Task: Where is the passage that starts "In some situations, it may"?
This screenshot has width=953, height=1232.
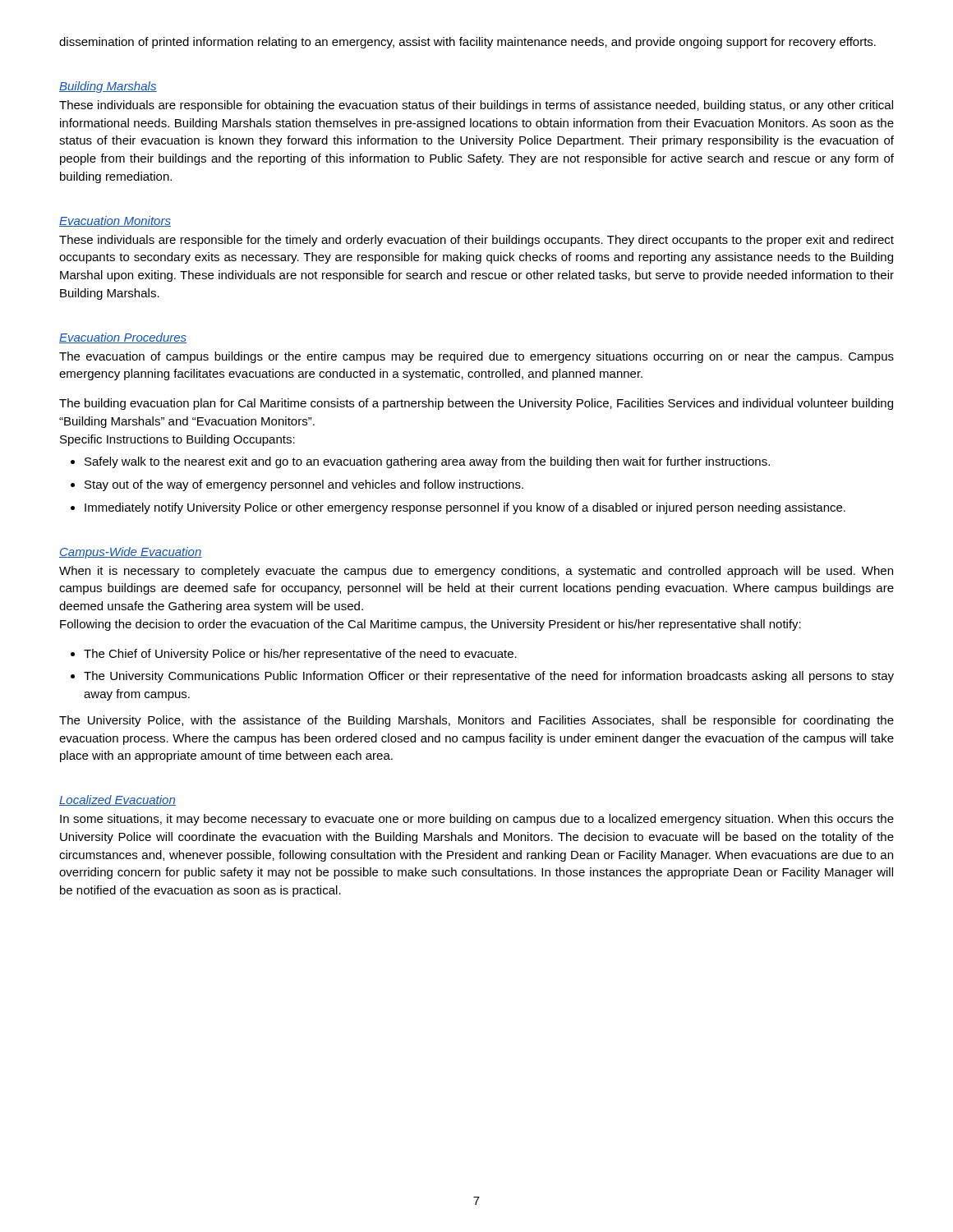Action: pyautogui.click(x=476, y=854)
